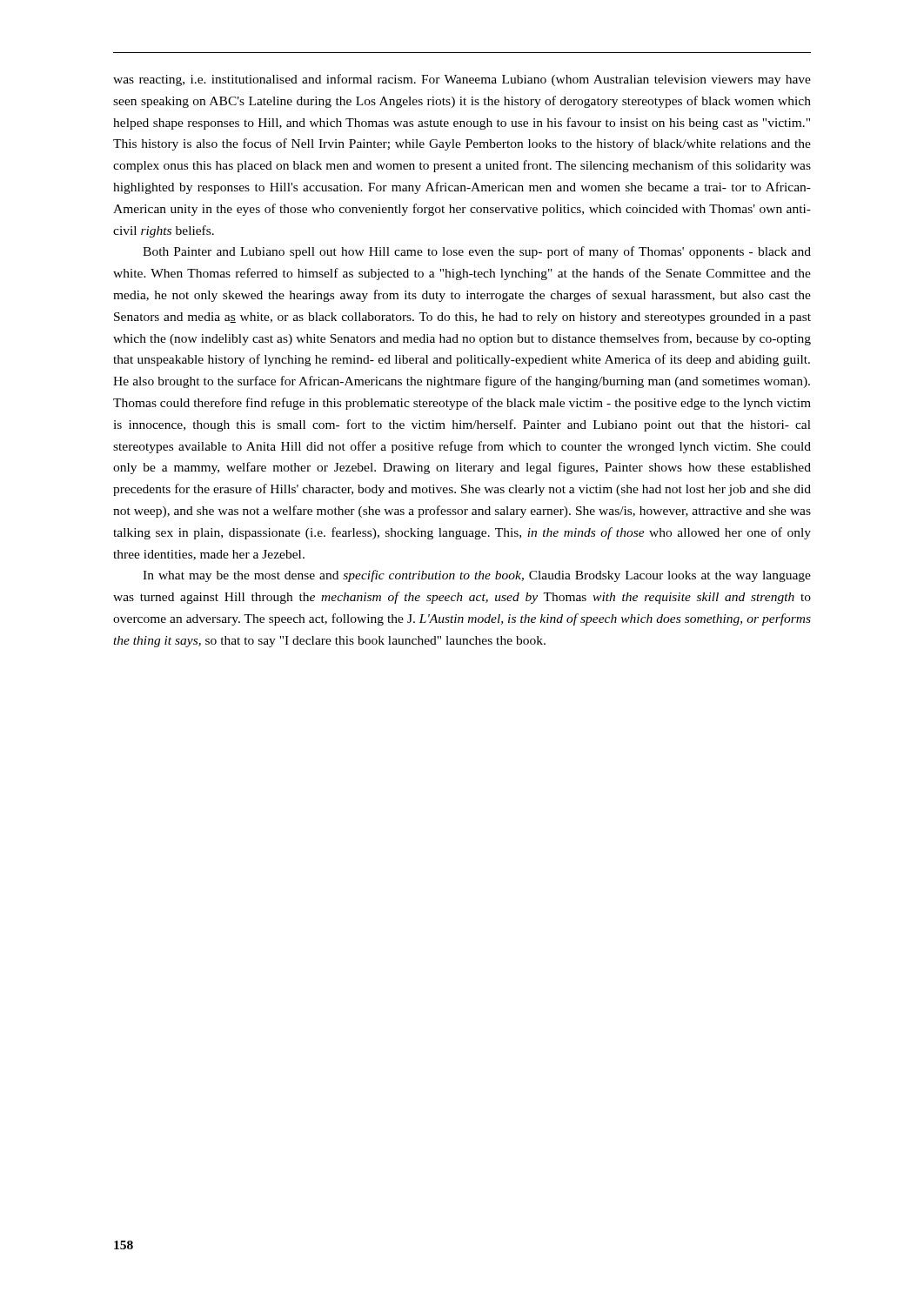
Task: Where is the passage that starts "was reacting, i.e. institutionalised"?
Action: pyautogui.click(x=462, y=360)
